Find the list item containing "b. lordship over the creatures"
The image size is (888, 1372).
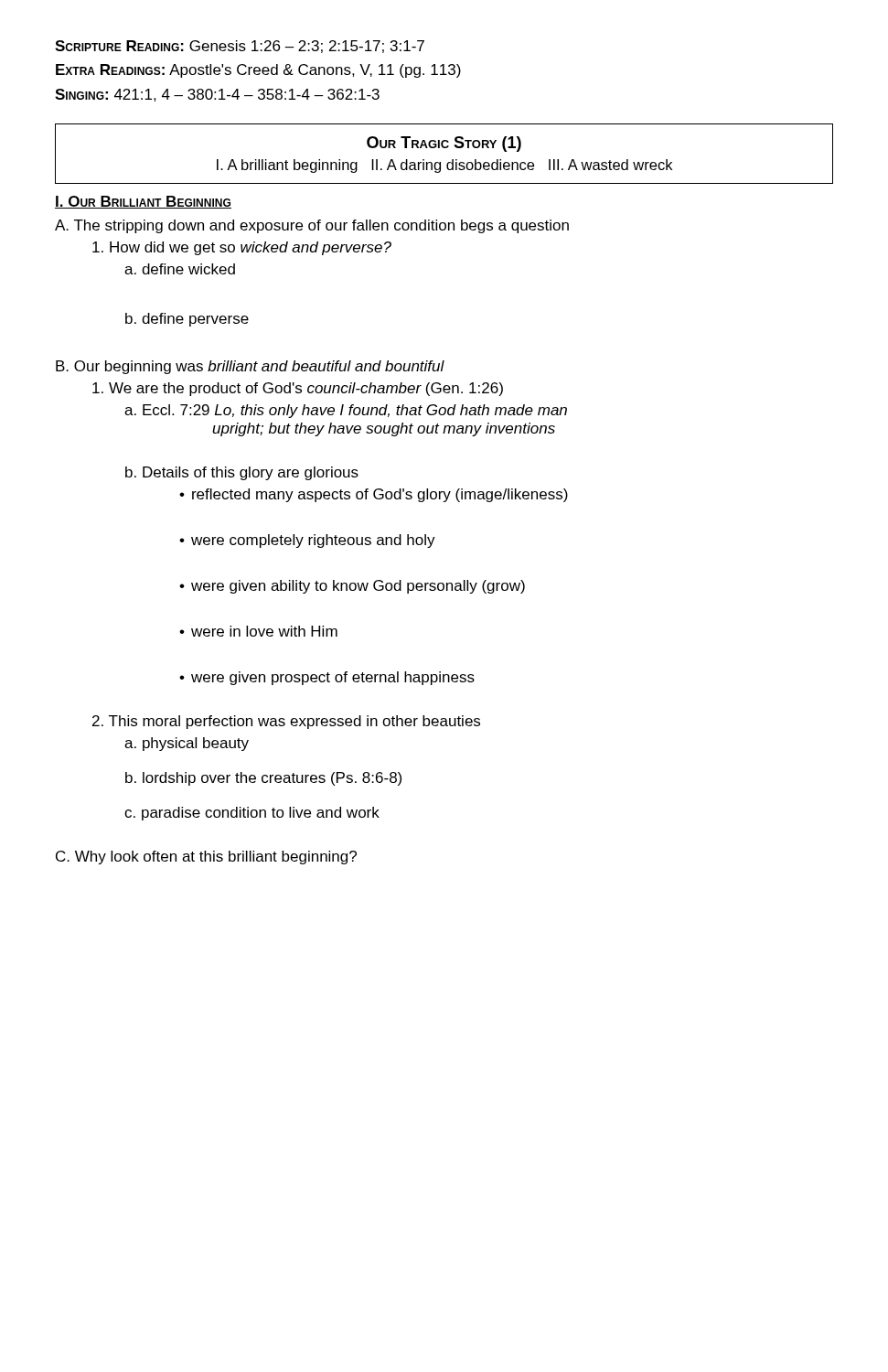264,778
